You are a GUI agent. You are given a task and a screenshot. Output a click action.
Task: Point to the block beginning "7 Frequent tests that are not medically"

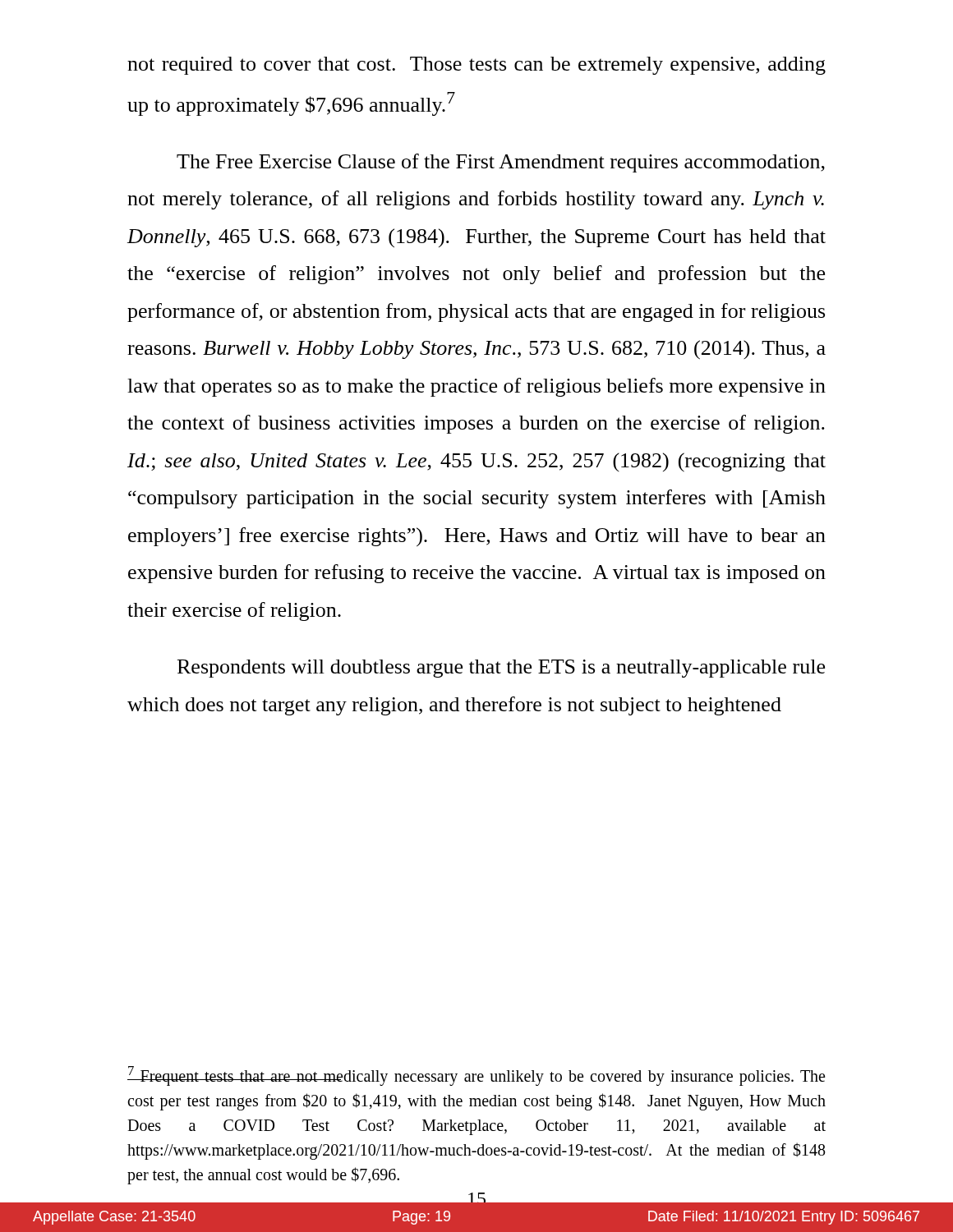476,1123
